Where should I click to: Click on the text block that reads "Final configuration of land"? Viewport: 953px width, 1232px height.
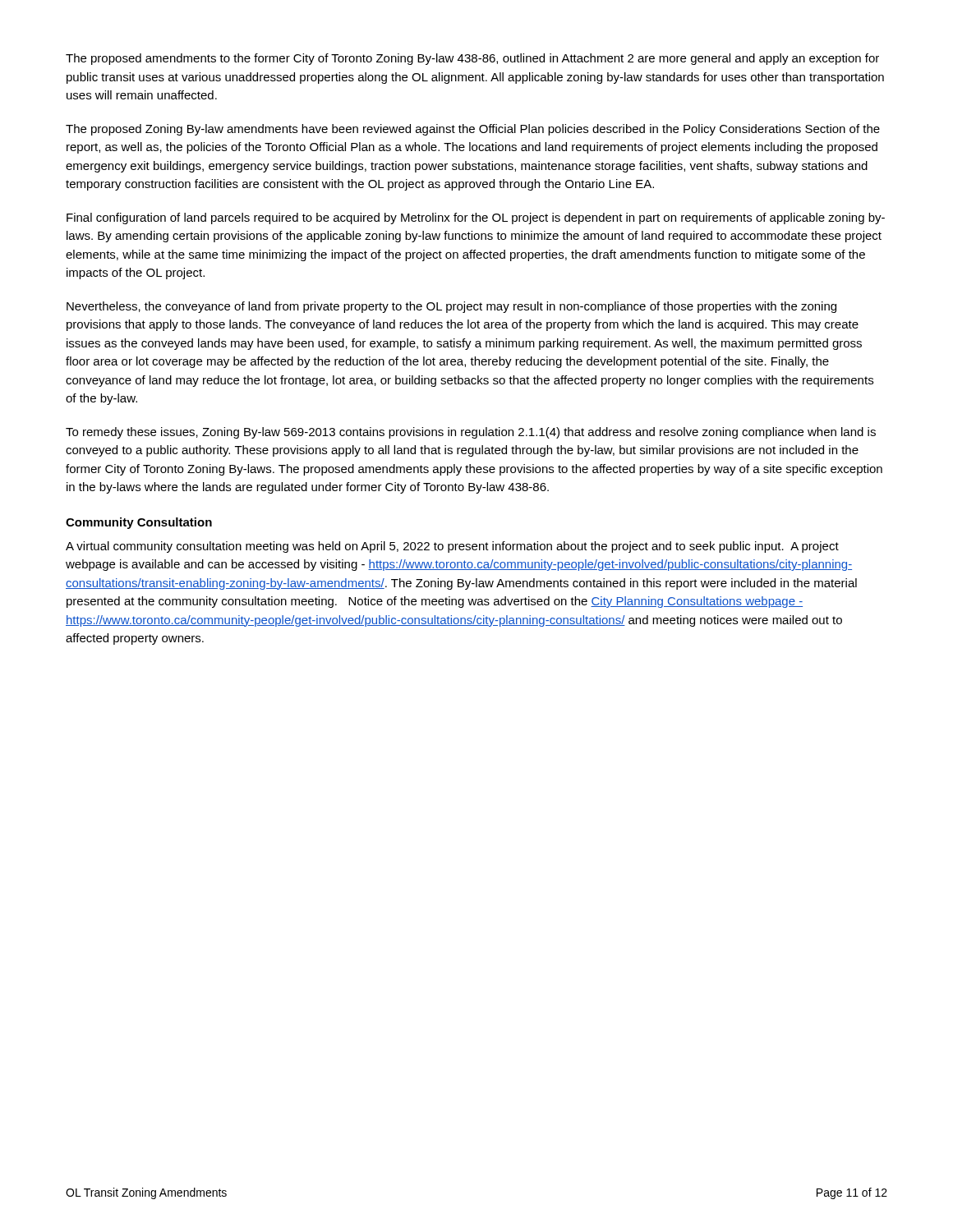pyautogui.click(x=475, y=245)
